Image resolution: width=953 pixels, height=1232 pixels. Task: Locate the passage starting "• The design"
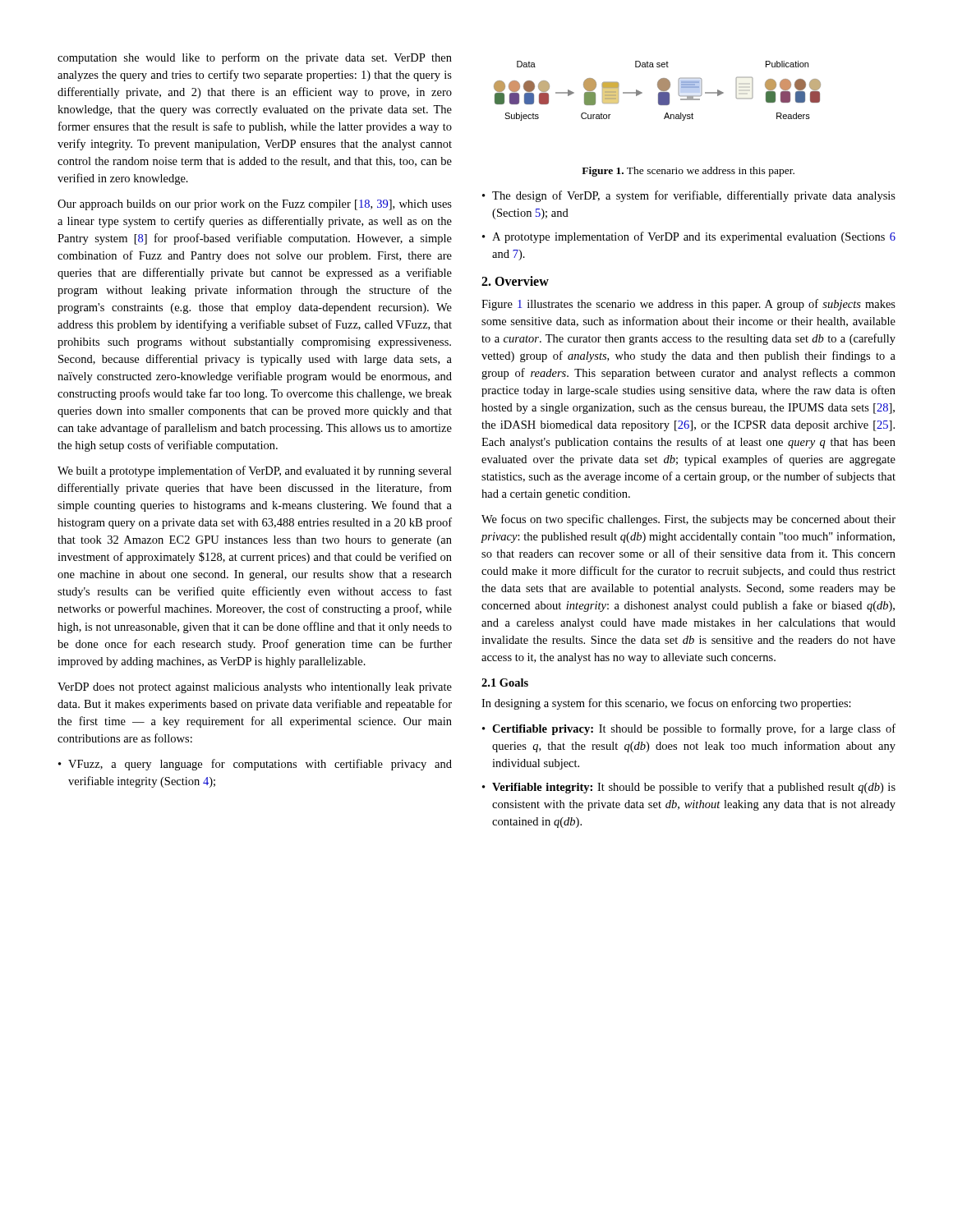[x=688, y=225]
